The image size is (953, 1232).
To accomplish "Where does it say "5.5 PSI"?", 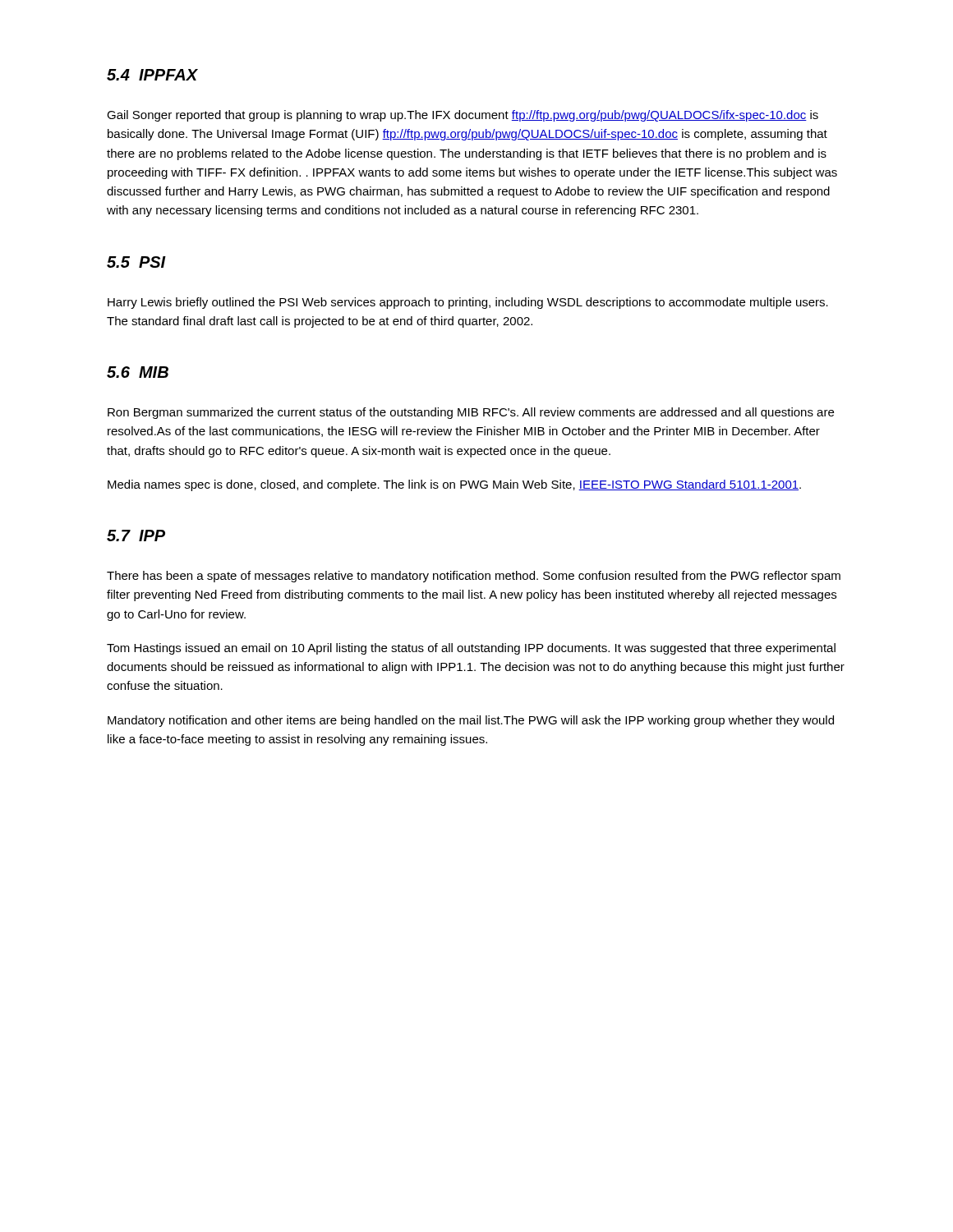I will pos(136,262).
